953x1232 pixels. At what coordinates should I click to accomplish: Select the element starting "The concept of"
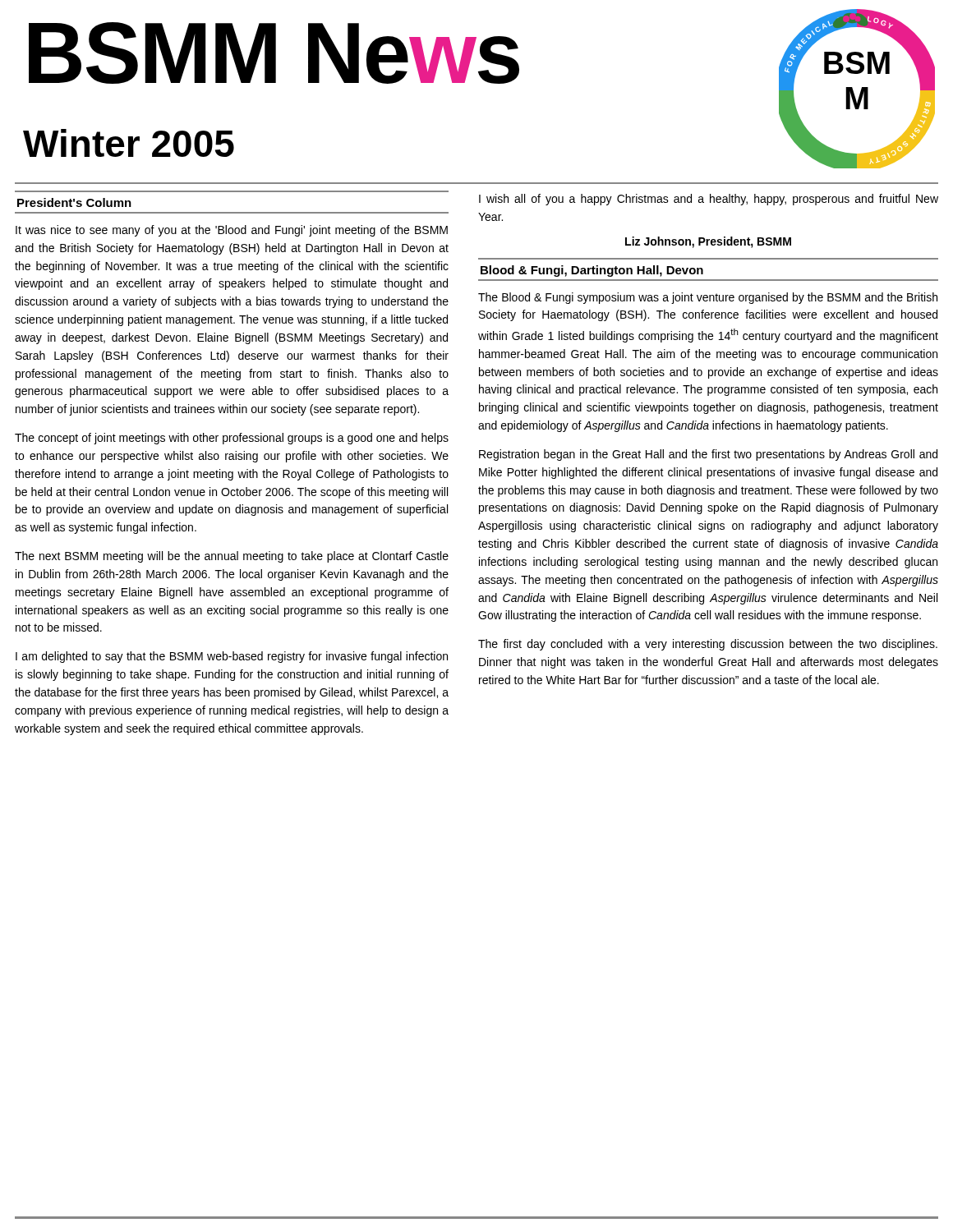pos(232,483)
